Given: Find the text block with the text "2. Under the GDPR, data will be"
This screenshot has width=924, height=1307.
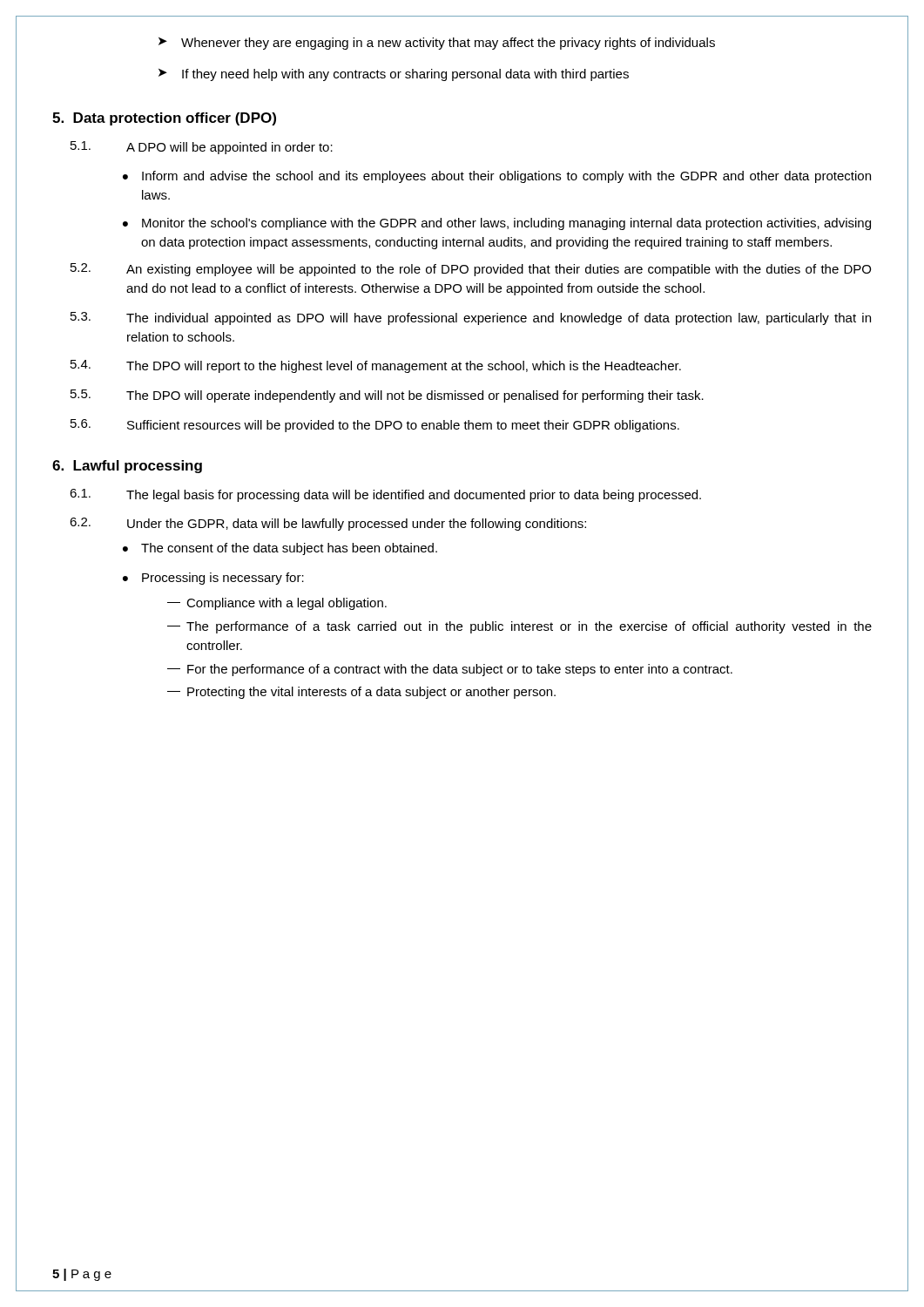Looking at the screenshot, I should pos(329,524).
